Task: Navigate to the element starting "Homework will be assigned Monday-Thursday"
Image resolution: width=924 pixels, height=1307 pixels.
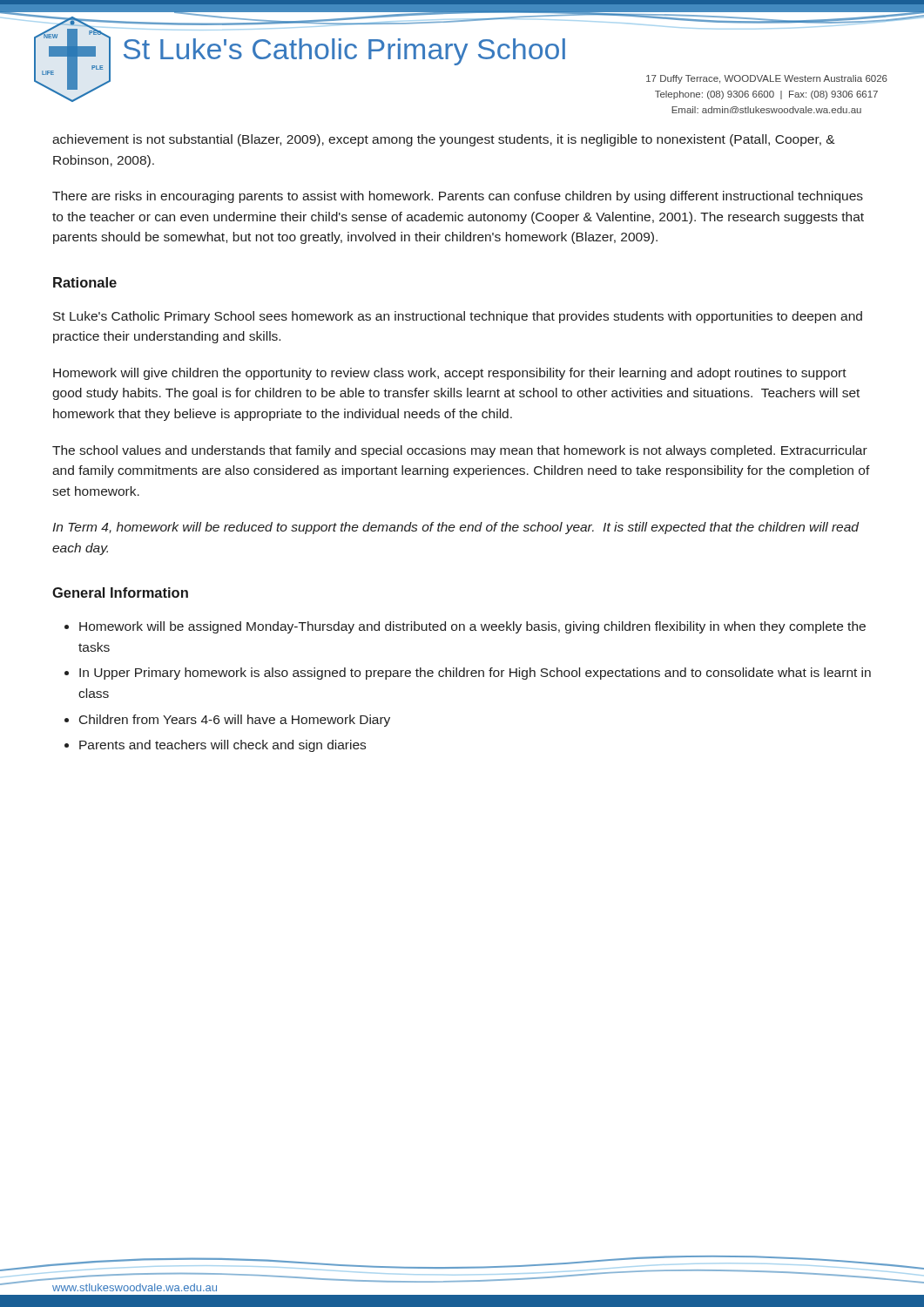Action: tap(472, 637)
